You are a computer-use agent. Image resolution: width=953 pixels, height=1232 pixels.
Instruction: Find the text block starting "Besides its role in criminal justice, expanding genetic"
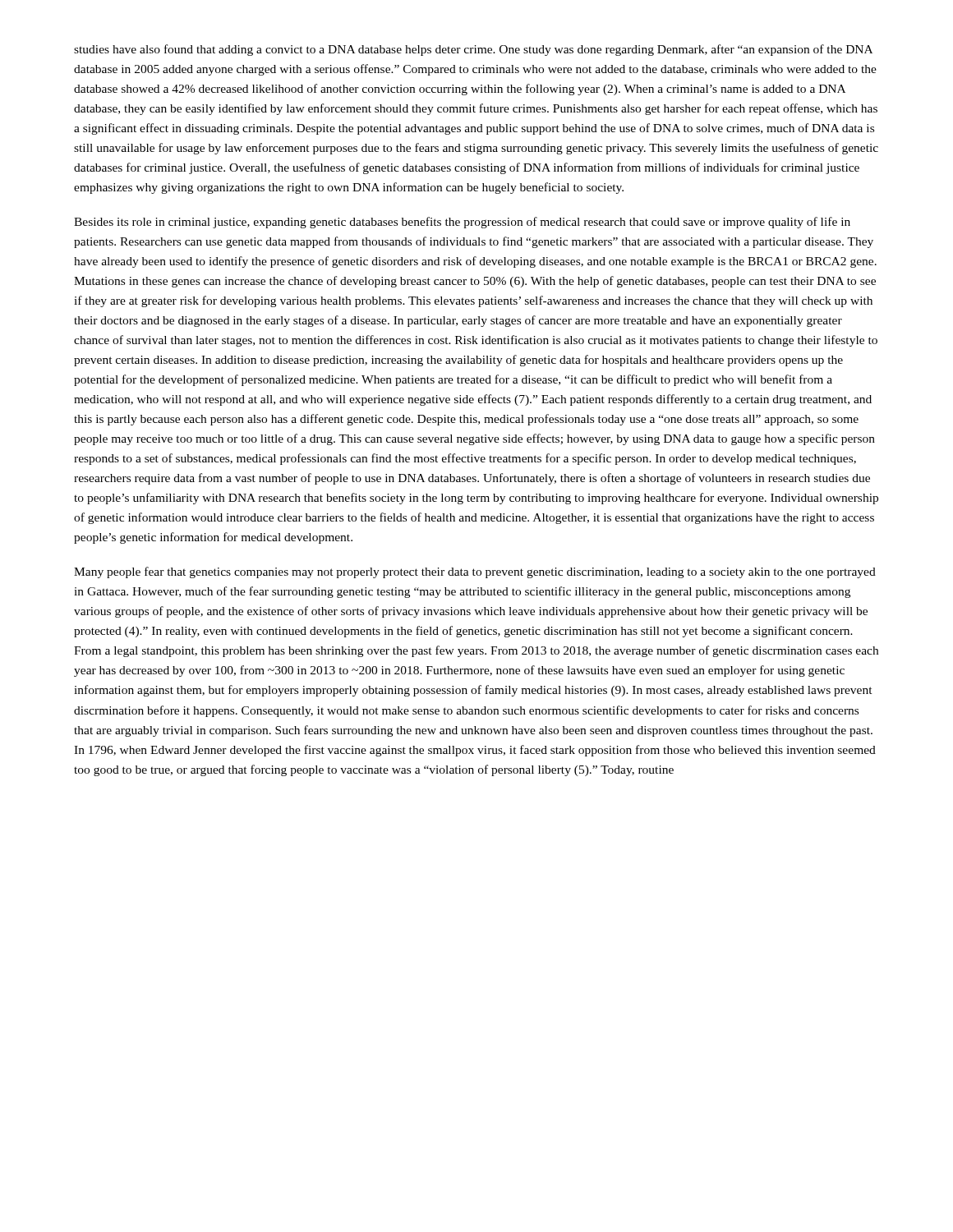tap(476, 379)
